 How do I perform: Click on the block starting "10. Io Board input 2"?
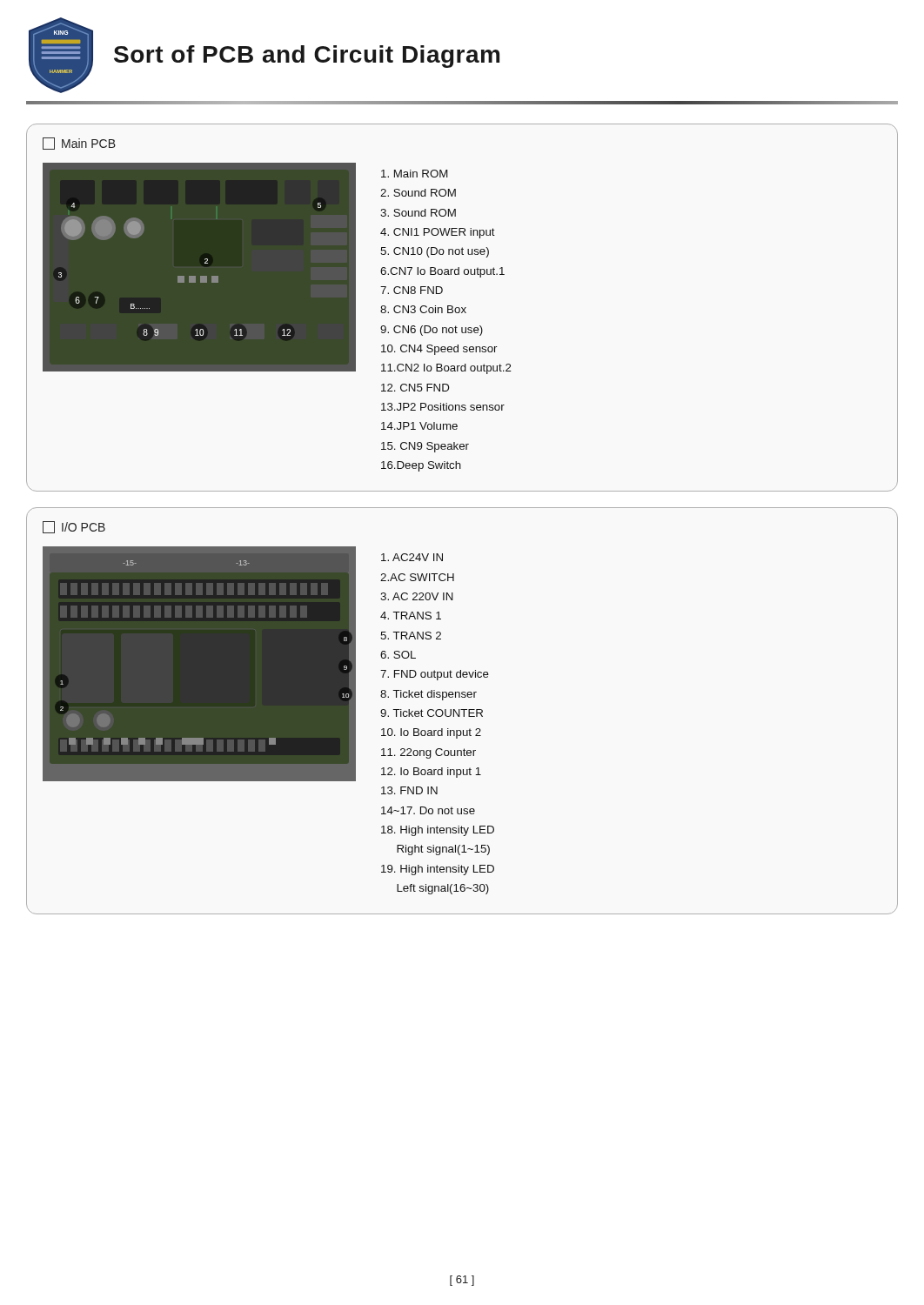point(431,732)
